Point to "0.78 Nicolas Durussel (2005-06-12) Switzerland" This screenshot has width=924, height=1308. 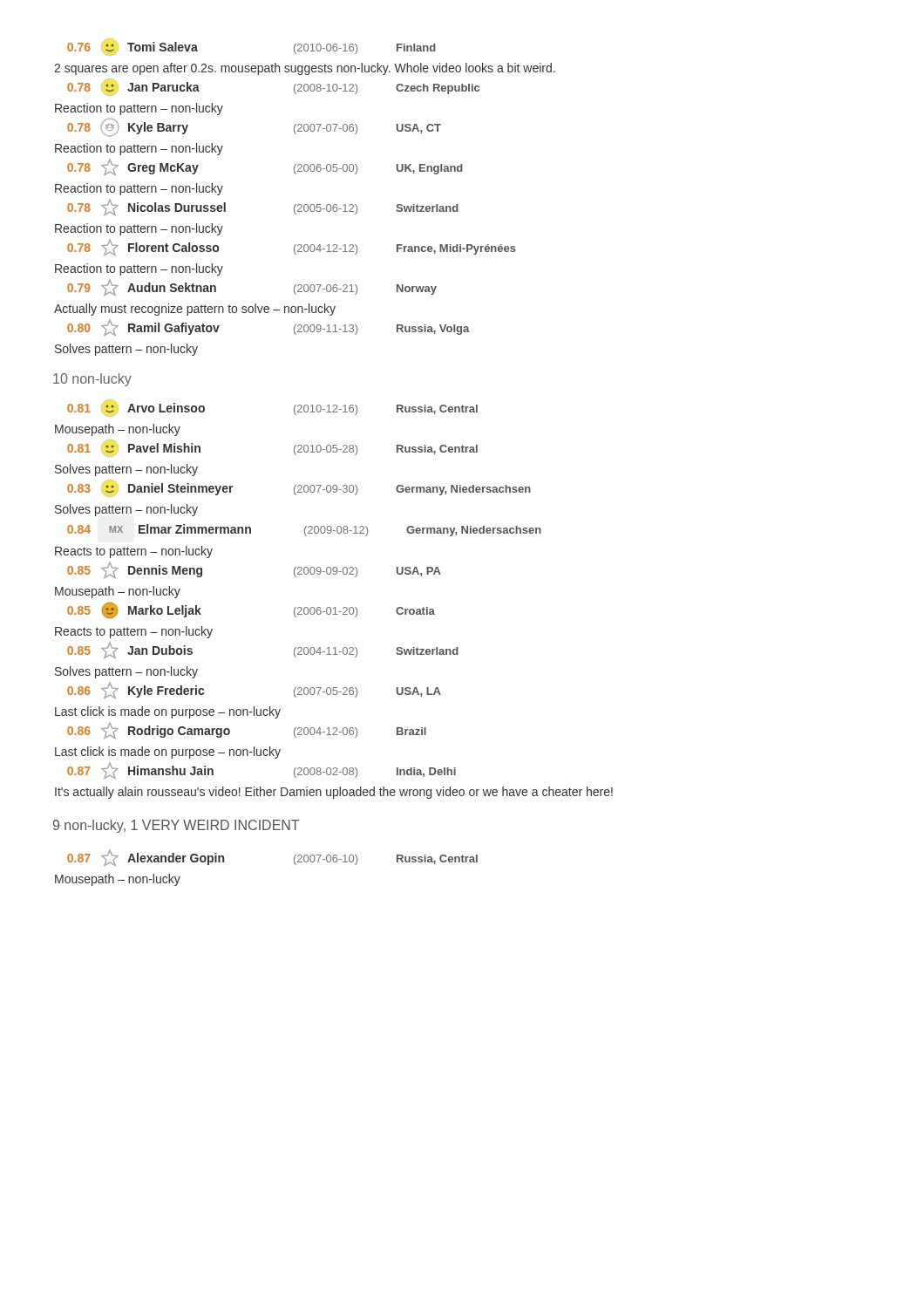click(x=462, y=208)
